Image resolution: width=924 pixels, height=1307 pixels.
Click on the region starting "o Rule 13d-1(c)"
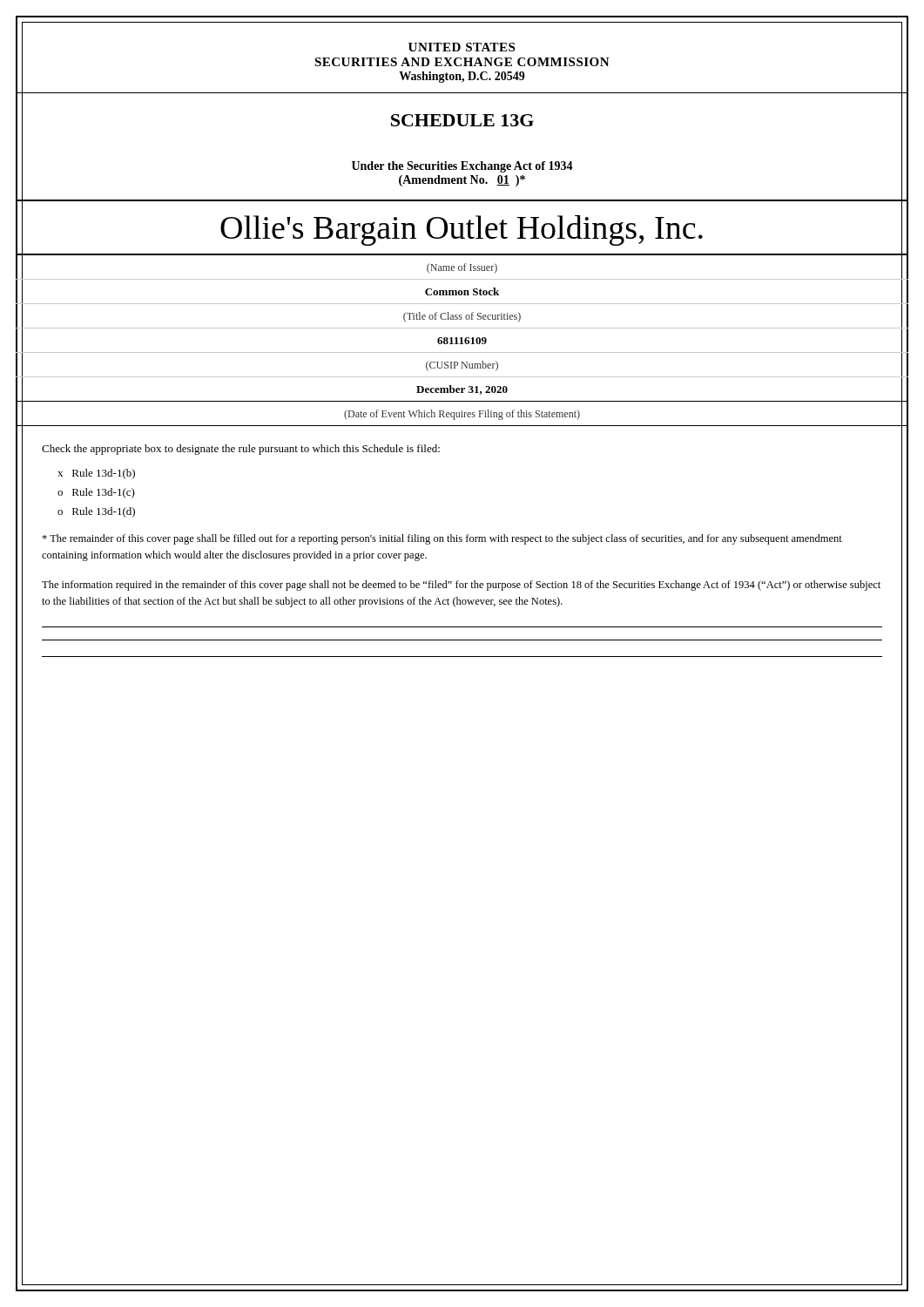[96, 492]
